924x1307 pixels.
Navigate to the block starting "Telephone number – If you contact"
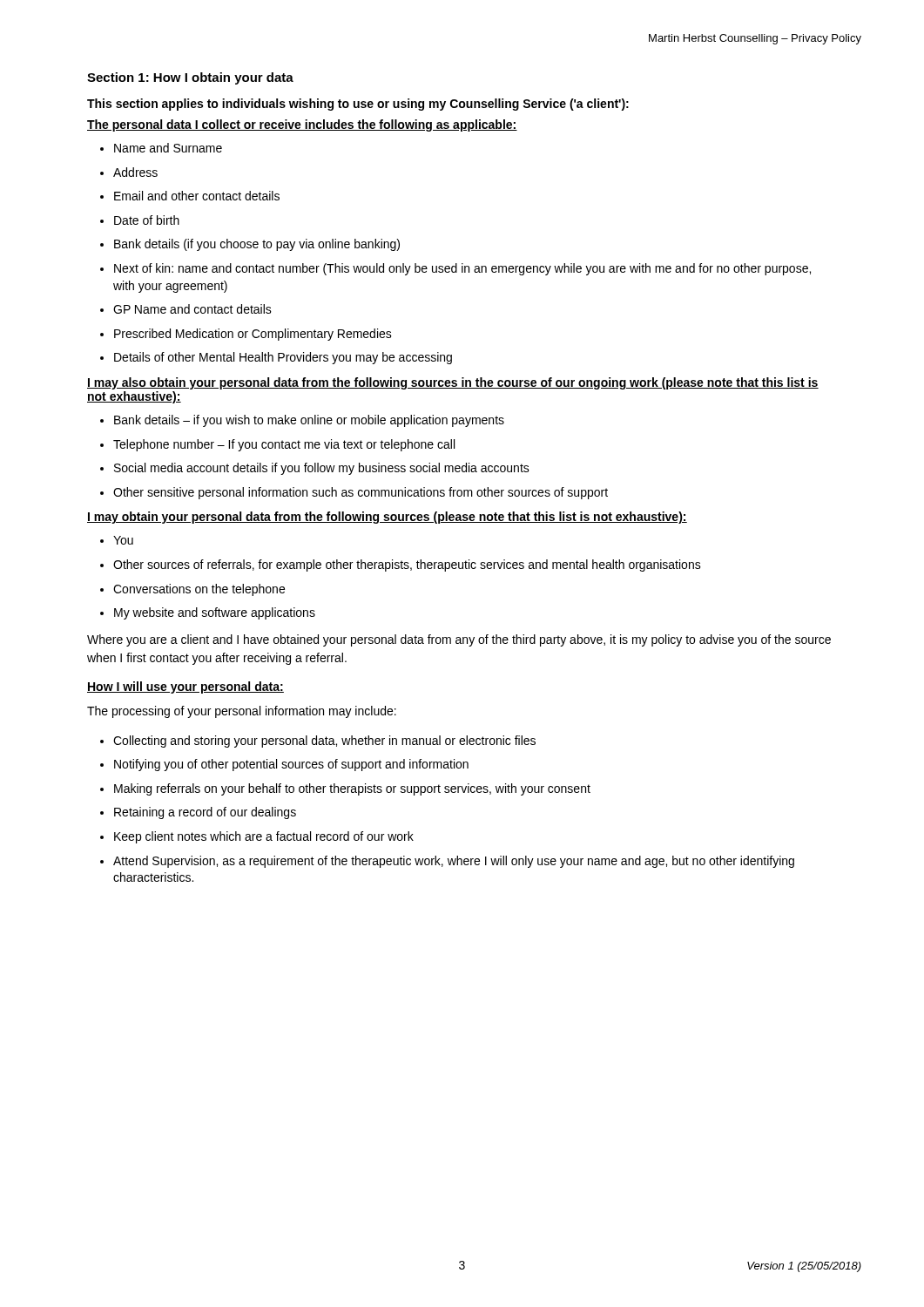click(x=284, y=444)
